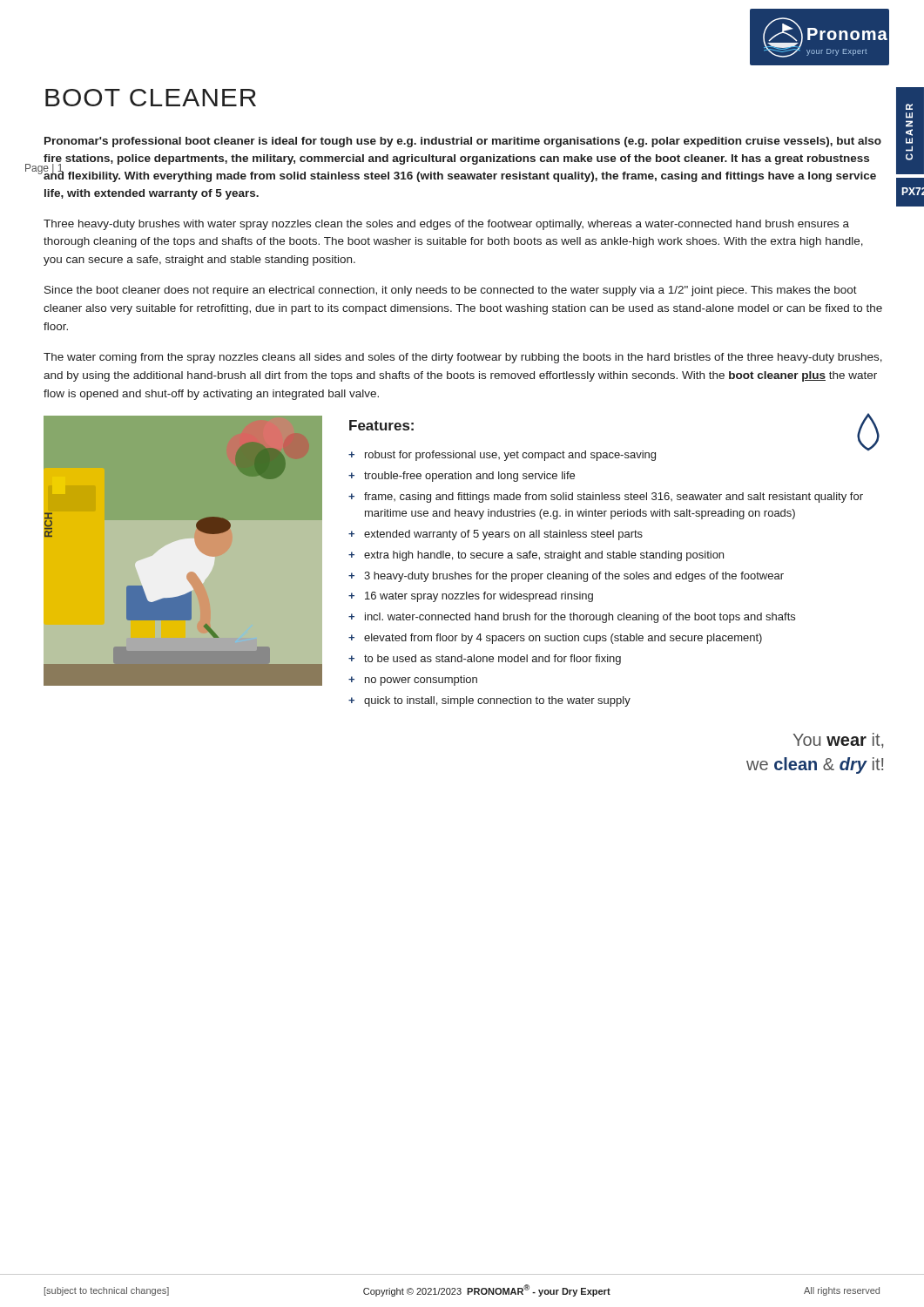This screenshot has height=1307, width=924.
Task: Locate the text starting "+ extended warranty of"
Action: (617, 534)
